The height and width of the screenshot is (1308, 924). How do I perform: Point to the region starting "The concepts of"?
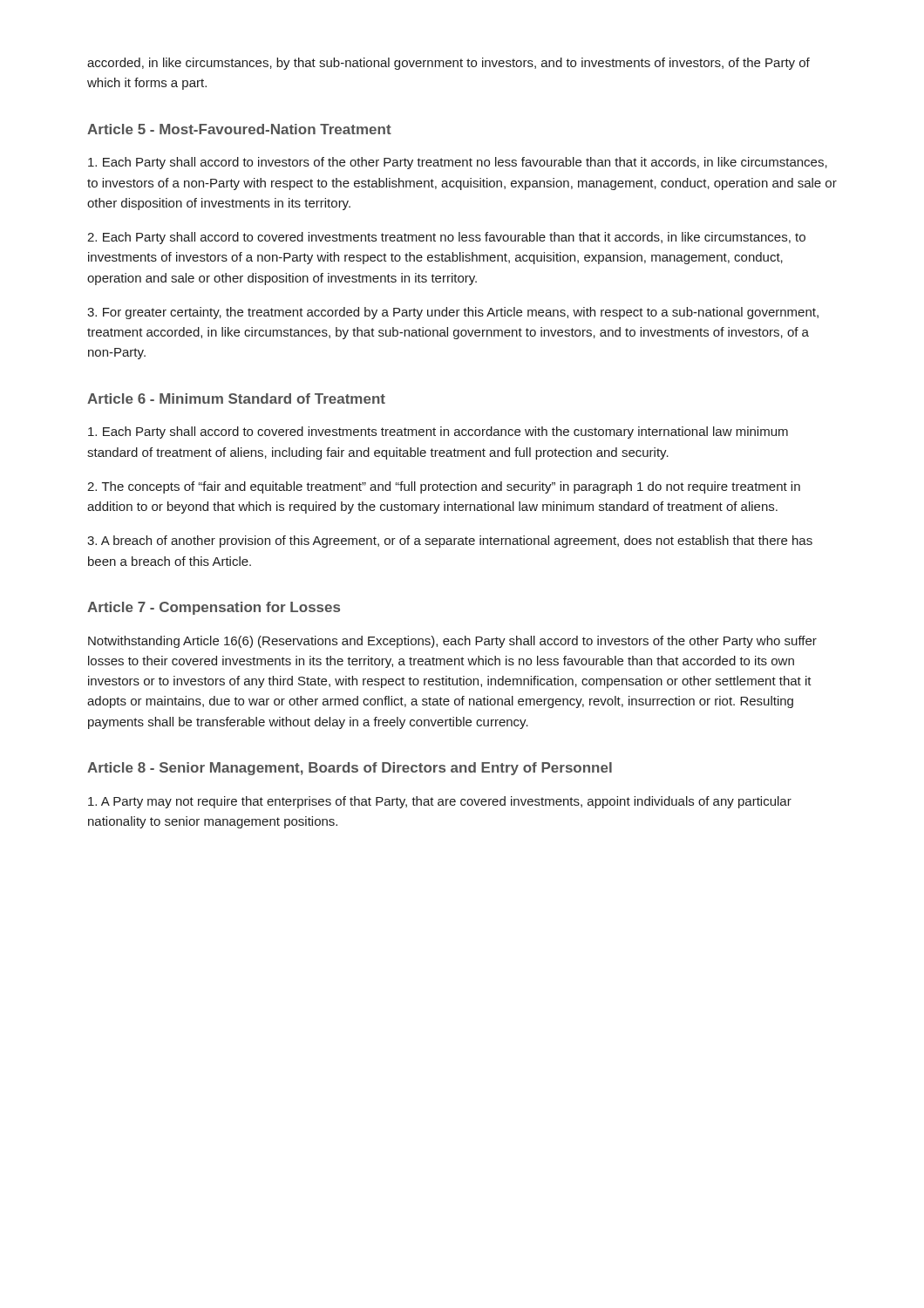(444, 496)
